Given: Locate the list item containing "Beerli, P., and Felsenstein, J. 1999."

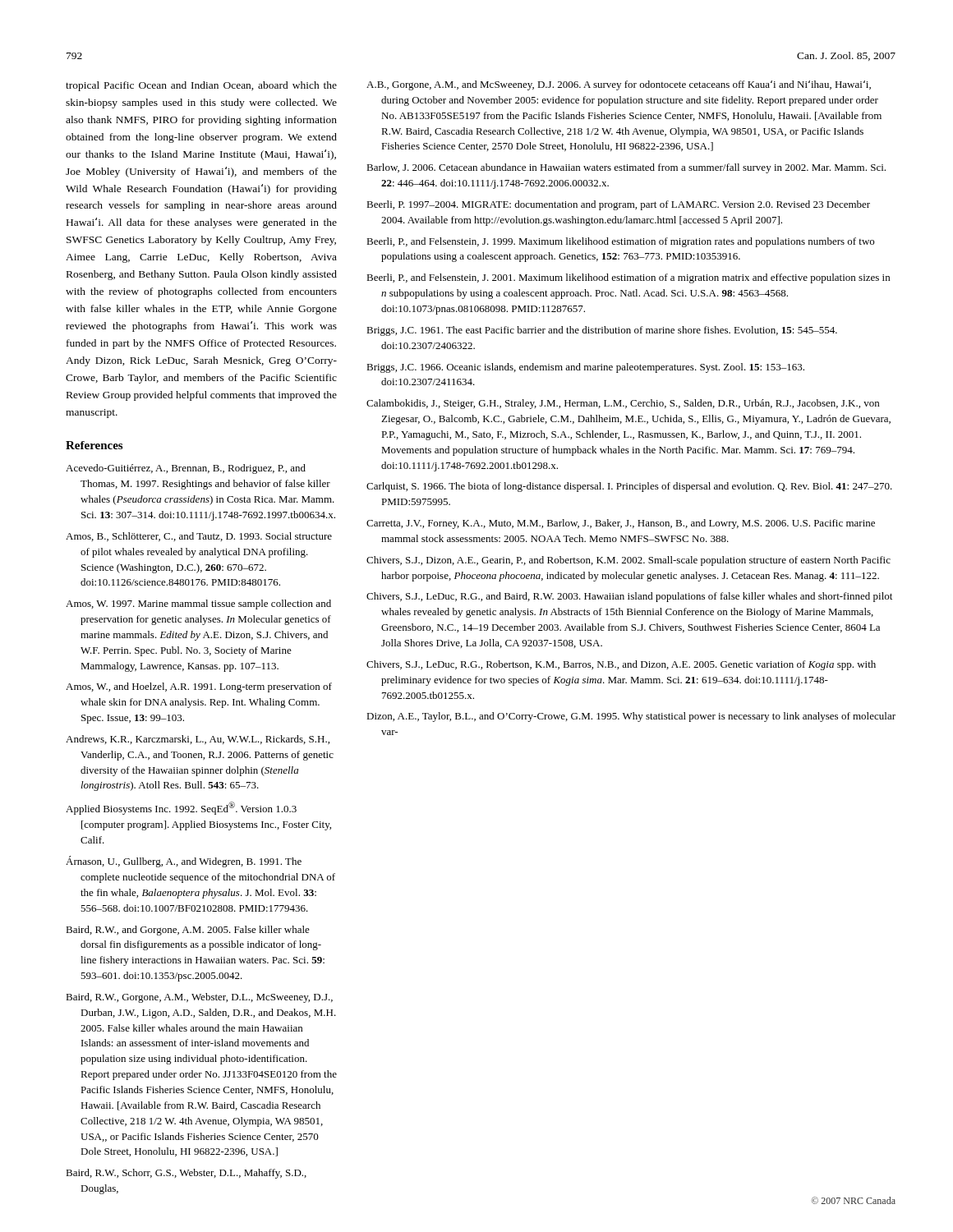Looking at the screenshot, I should tap(621, 248).
